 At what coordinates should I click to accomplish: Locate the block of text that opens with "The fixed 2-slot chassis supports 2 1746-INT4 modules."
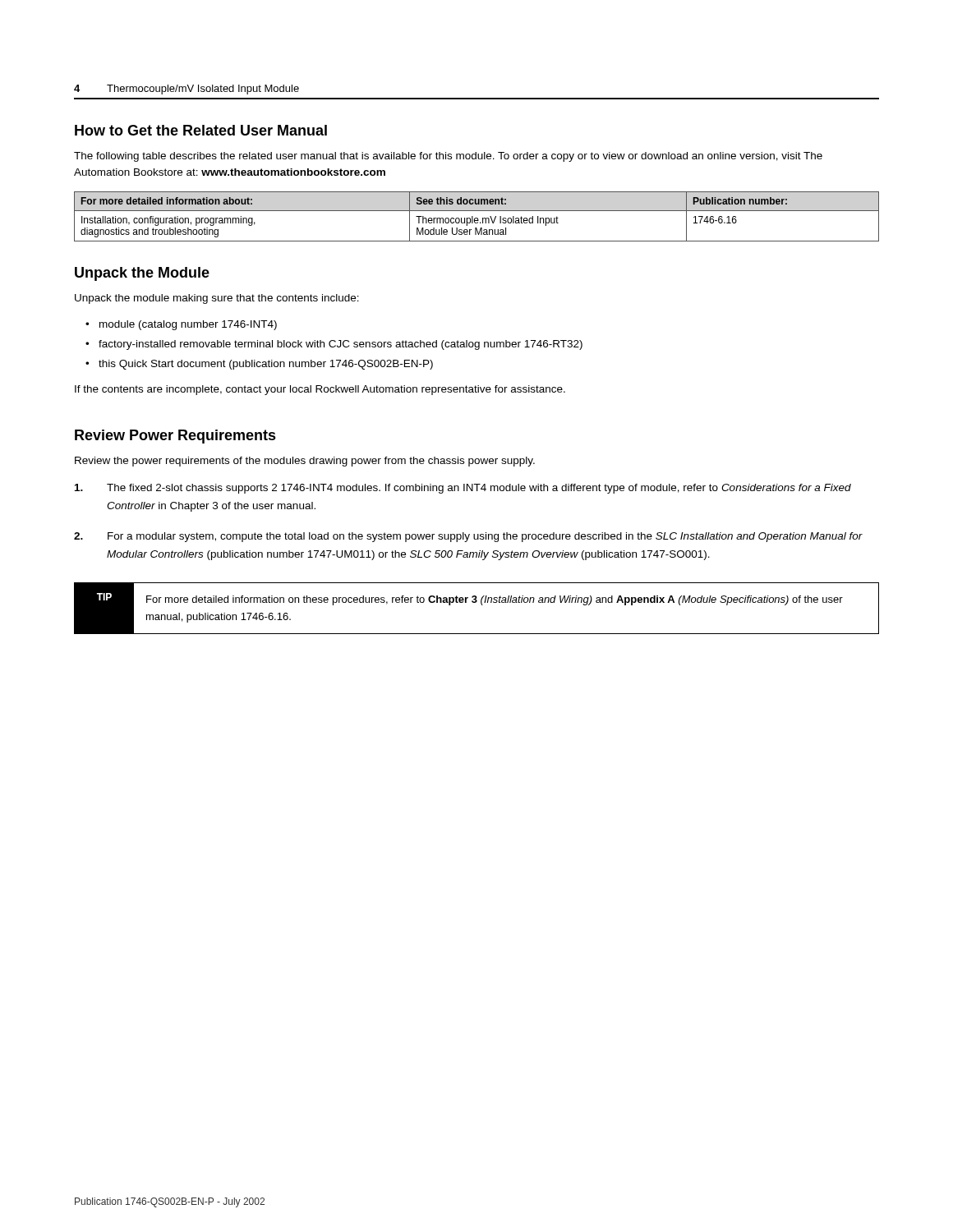462,495
